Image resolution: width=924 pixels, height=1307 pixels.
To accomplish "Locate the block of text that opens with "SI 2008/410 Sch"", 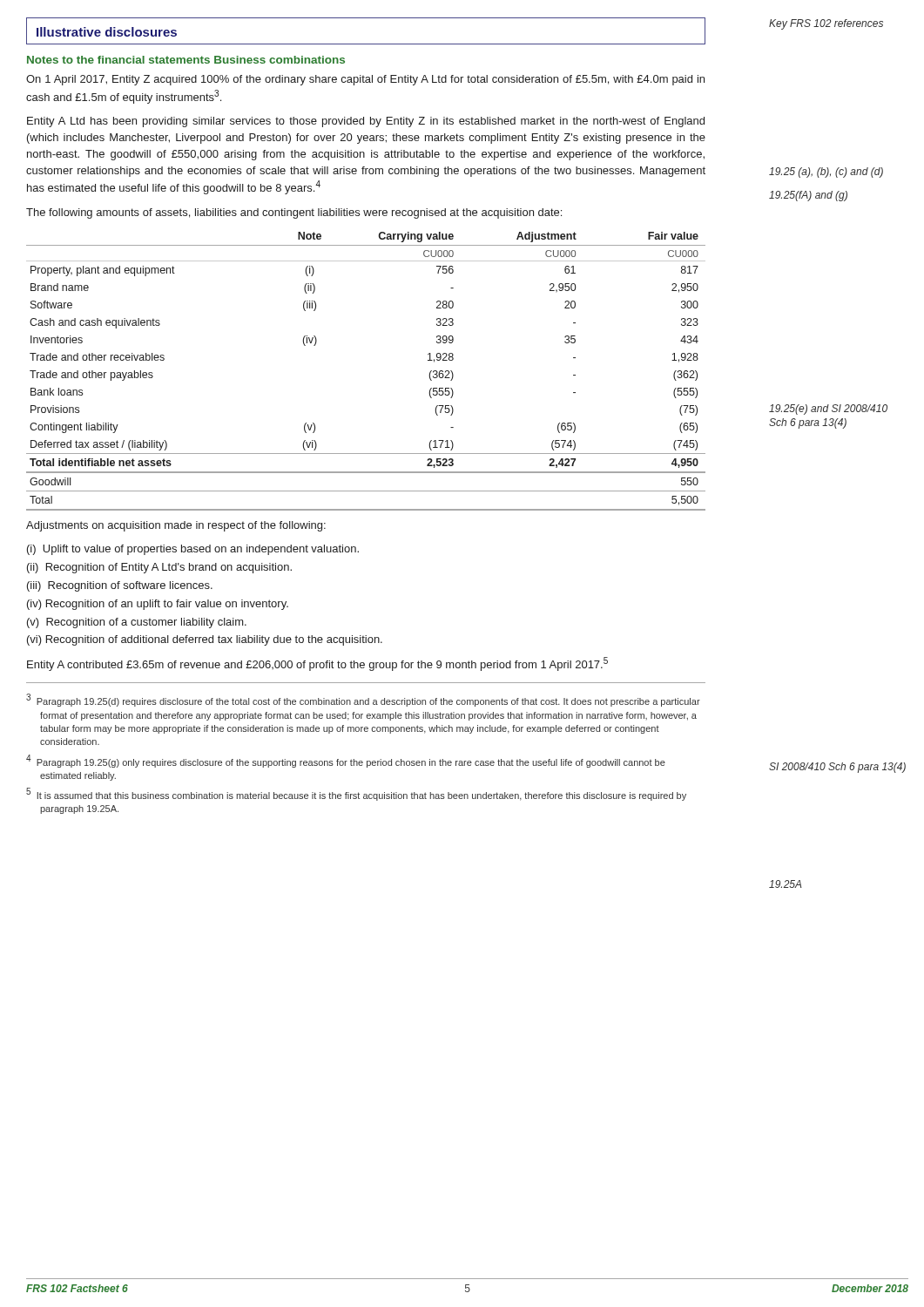I will point(838,767).
